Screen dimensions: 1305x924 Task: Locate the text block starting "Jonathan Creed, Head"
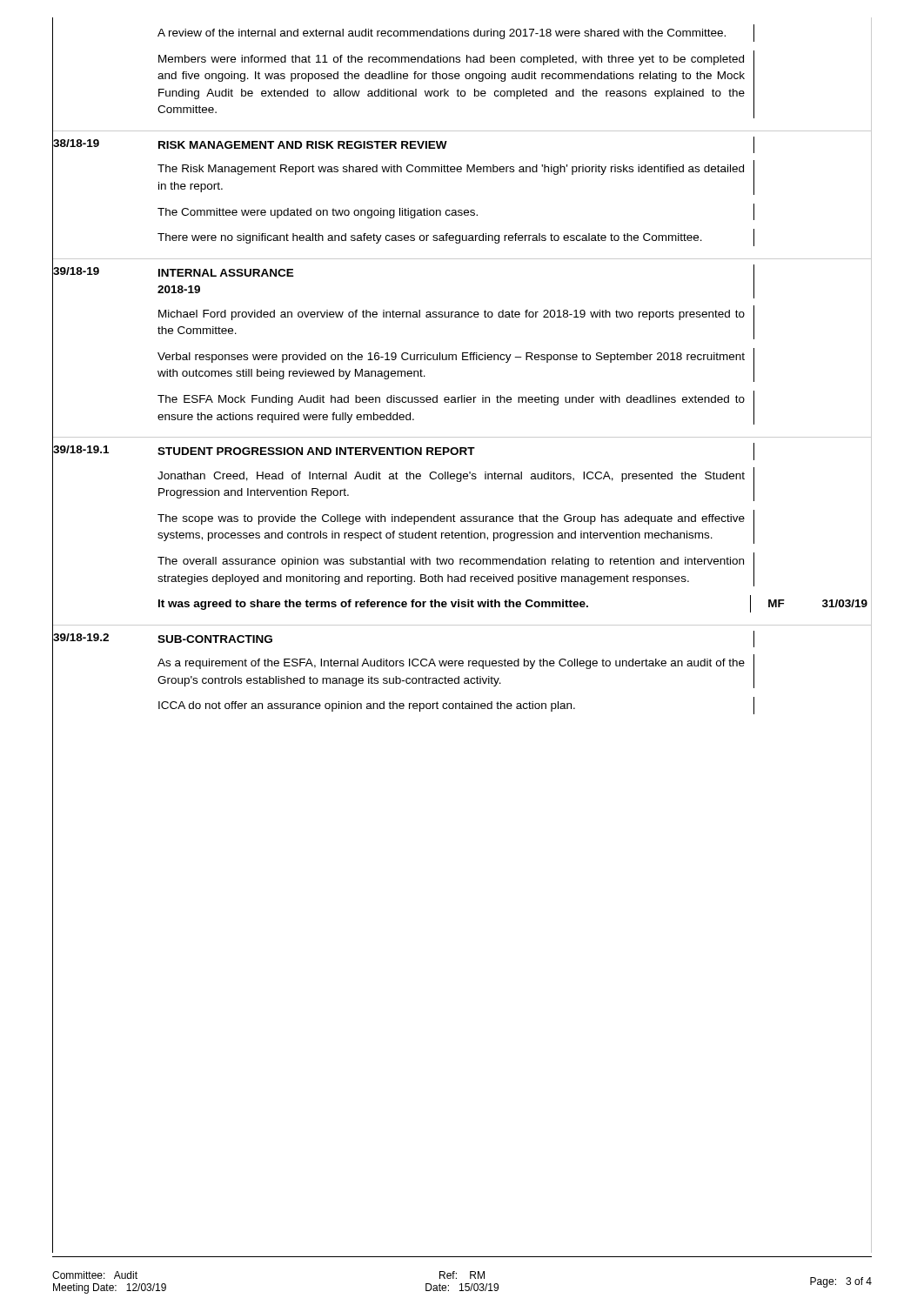(462, 484)
